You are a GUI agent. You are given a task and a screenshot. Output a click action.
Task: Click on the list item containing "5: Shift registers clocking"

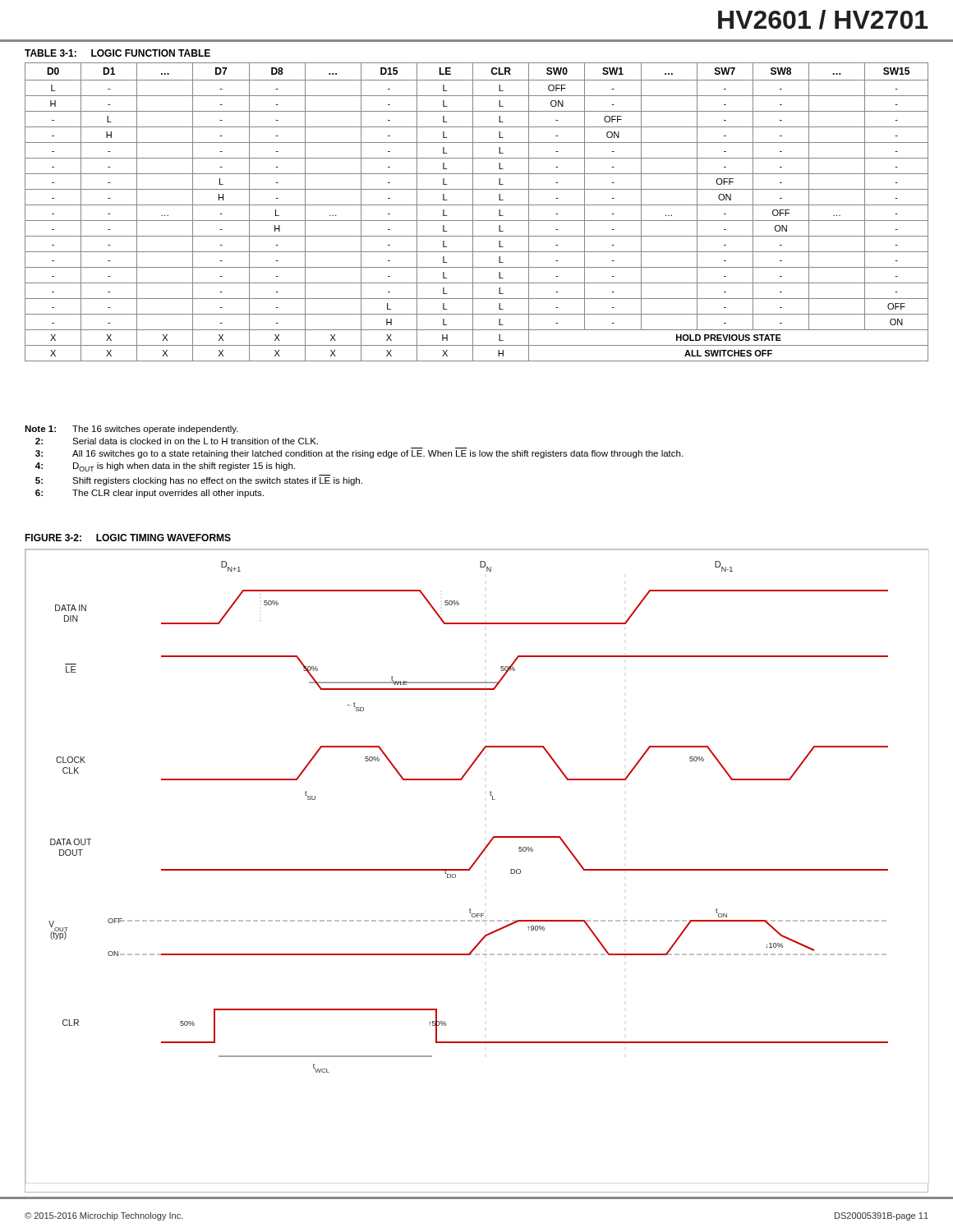194,481
